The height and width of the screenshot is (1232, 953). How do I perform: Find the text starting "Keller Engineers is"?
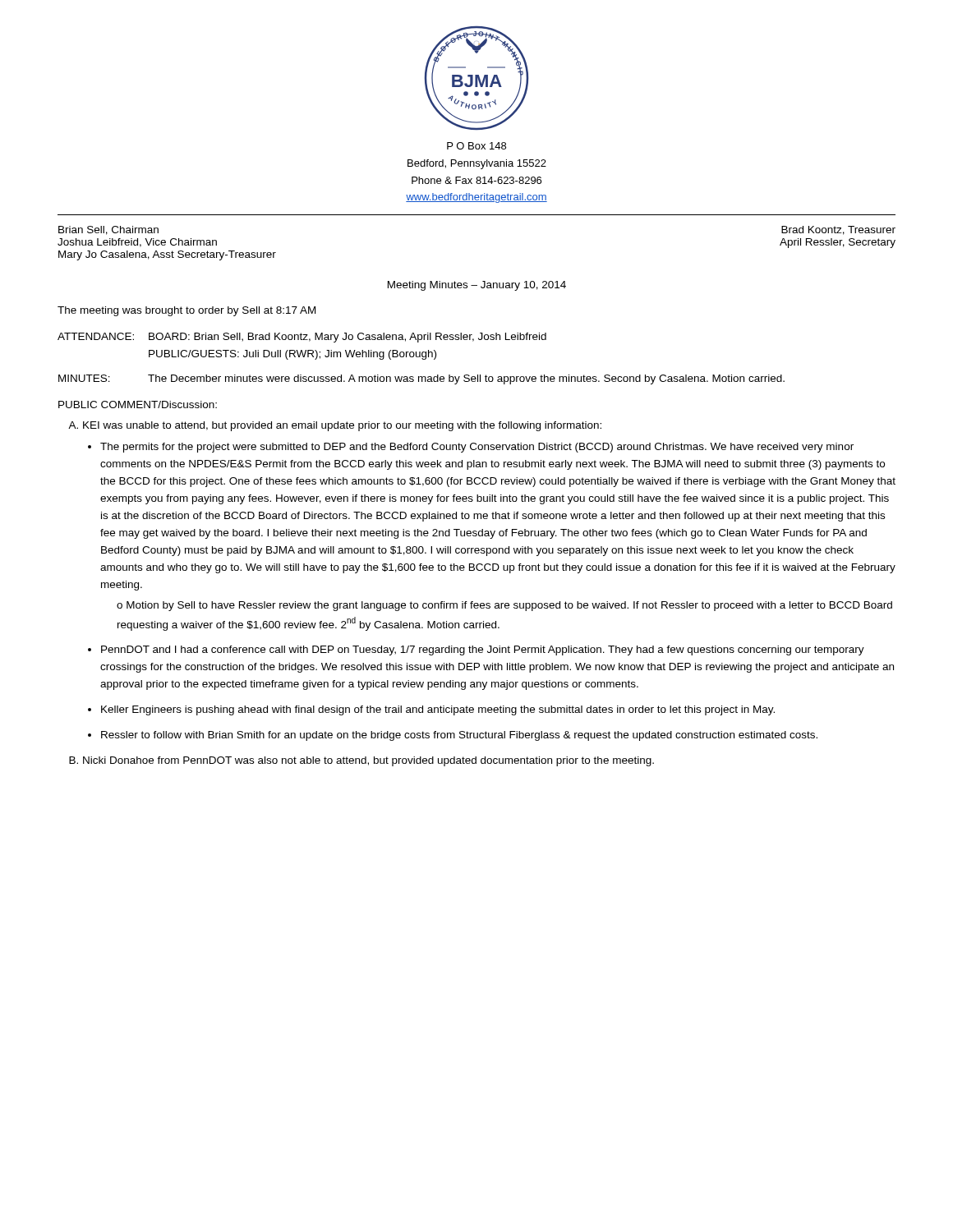pyautogui.click(x=438, y=709)
